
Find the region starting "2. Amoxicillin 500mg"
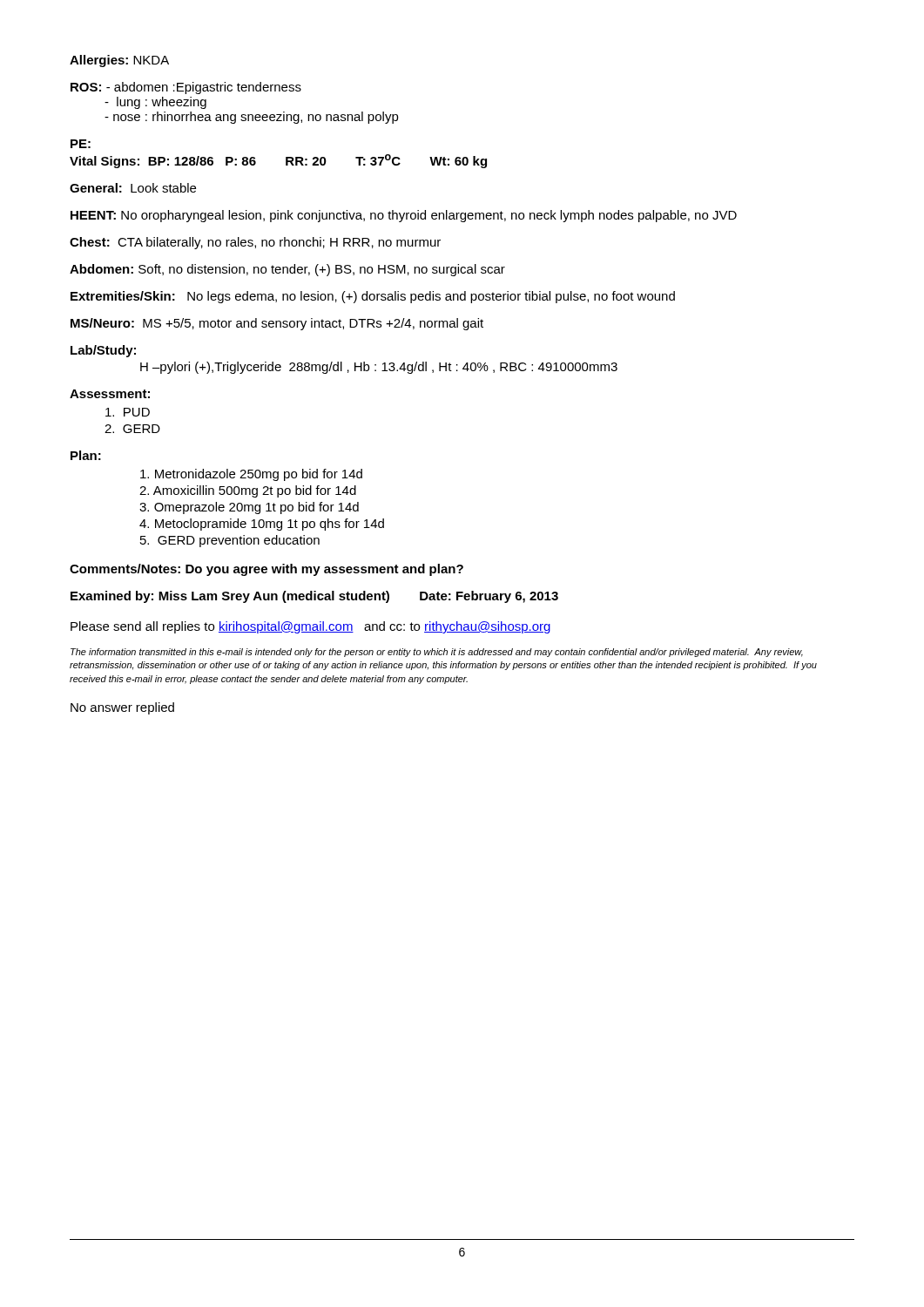tap(248, 490)
